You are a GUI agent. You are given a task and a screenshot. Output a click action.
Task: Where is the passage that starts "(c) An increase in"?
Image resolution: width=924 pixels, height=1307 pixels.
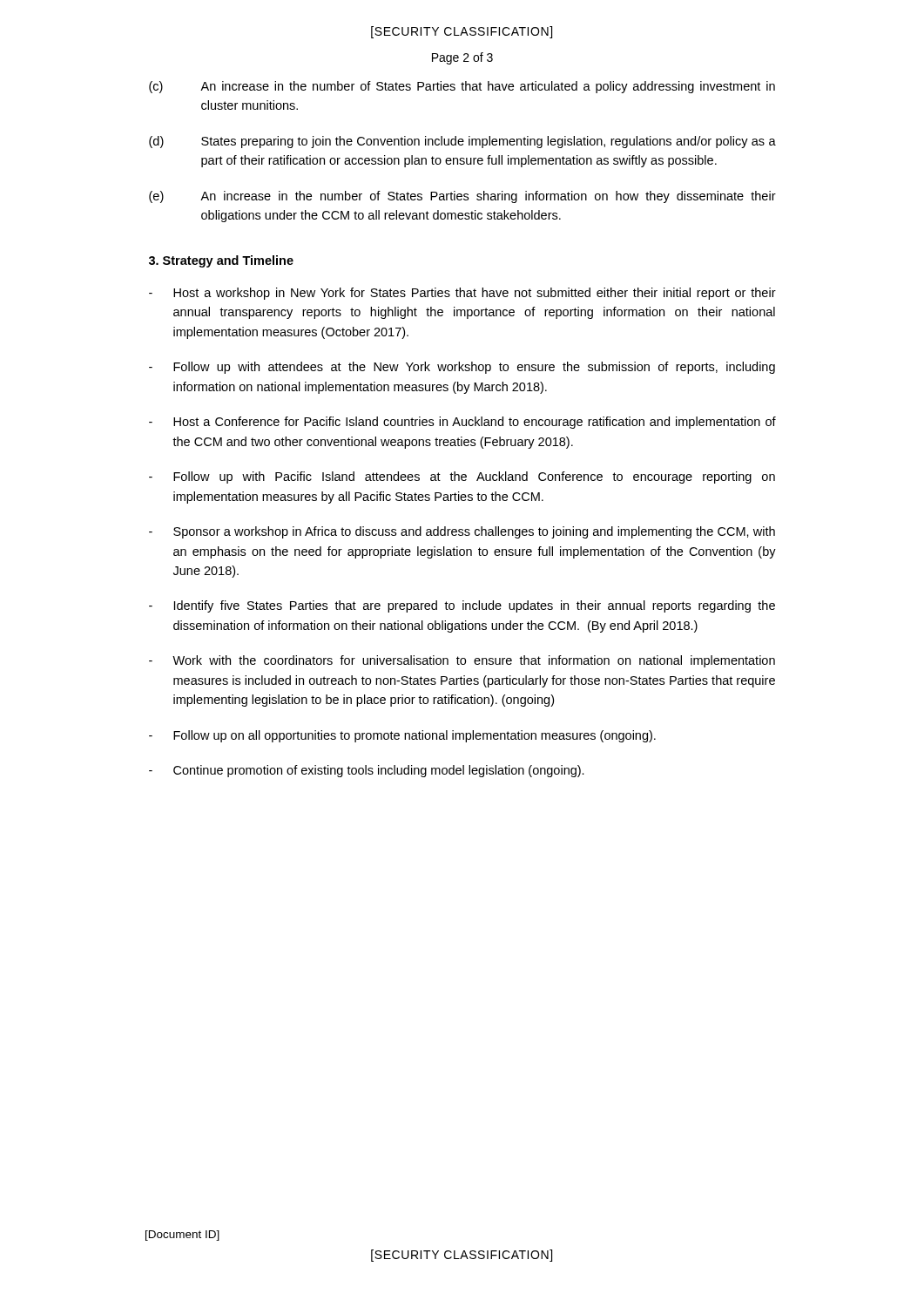[462, 96]
